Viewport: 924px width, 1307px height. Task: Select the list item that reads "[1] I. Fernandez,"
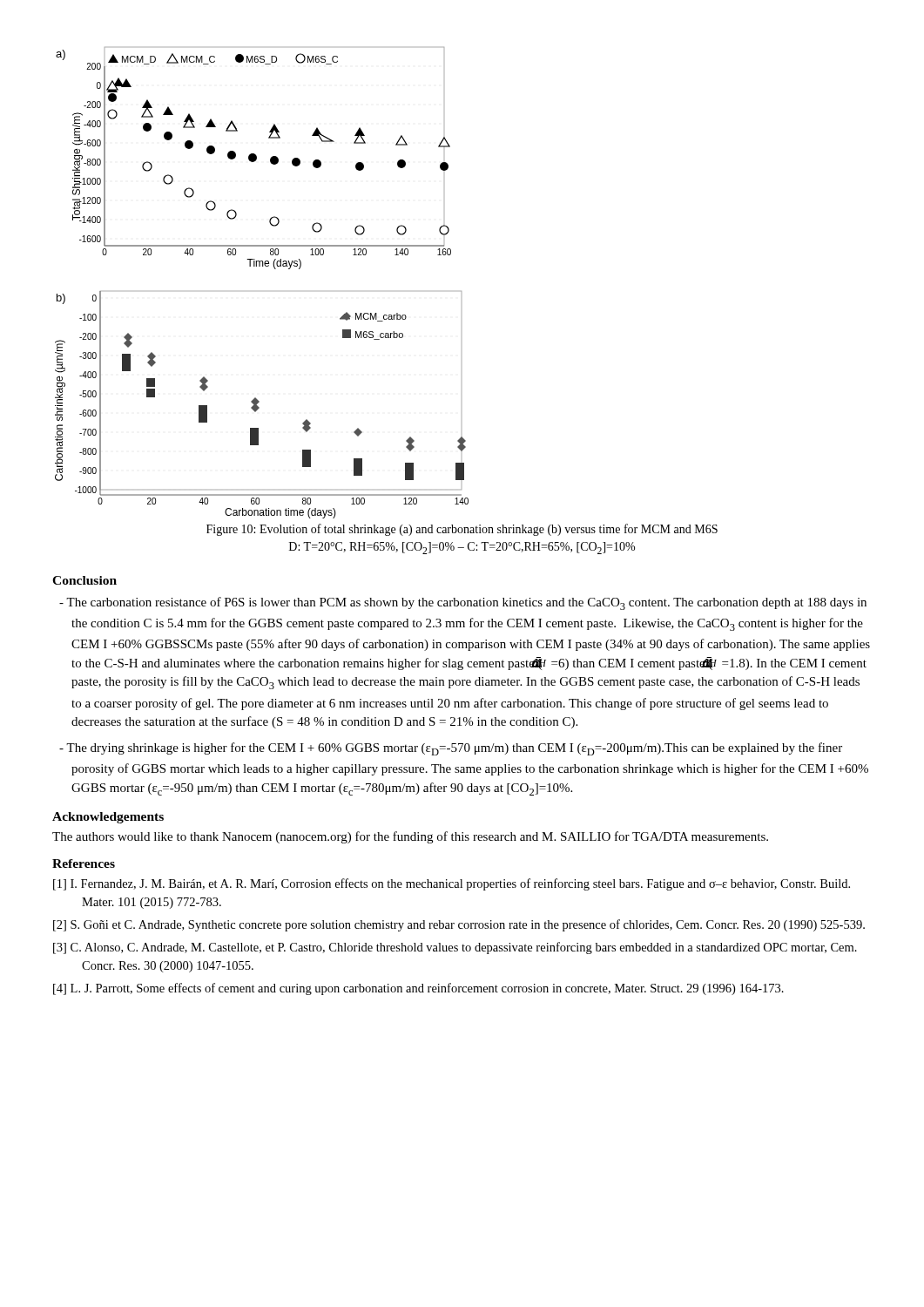pos(452,893)
